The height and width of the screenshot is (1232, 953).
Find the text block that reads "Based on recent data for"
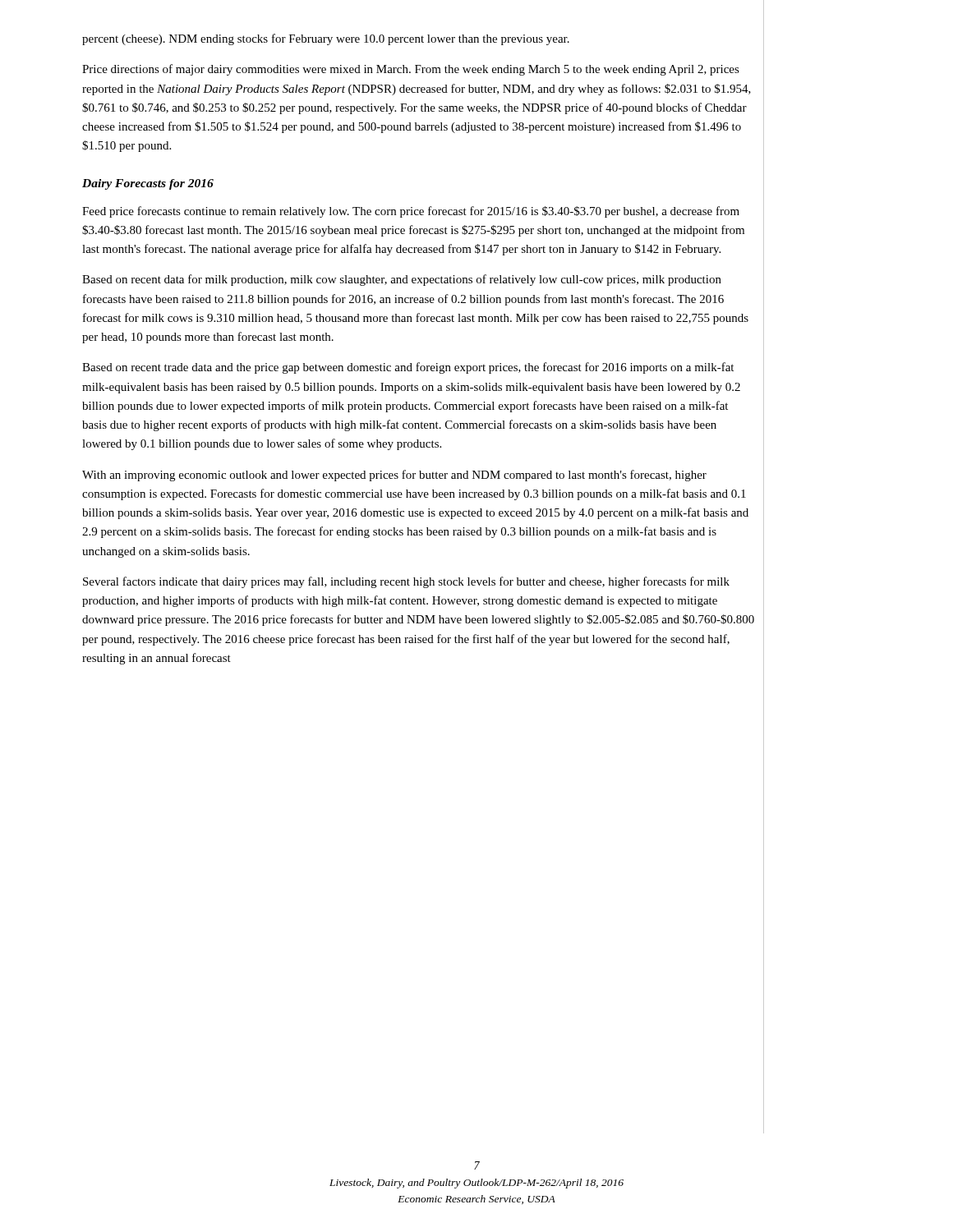click(415, 308)
